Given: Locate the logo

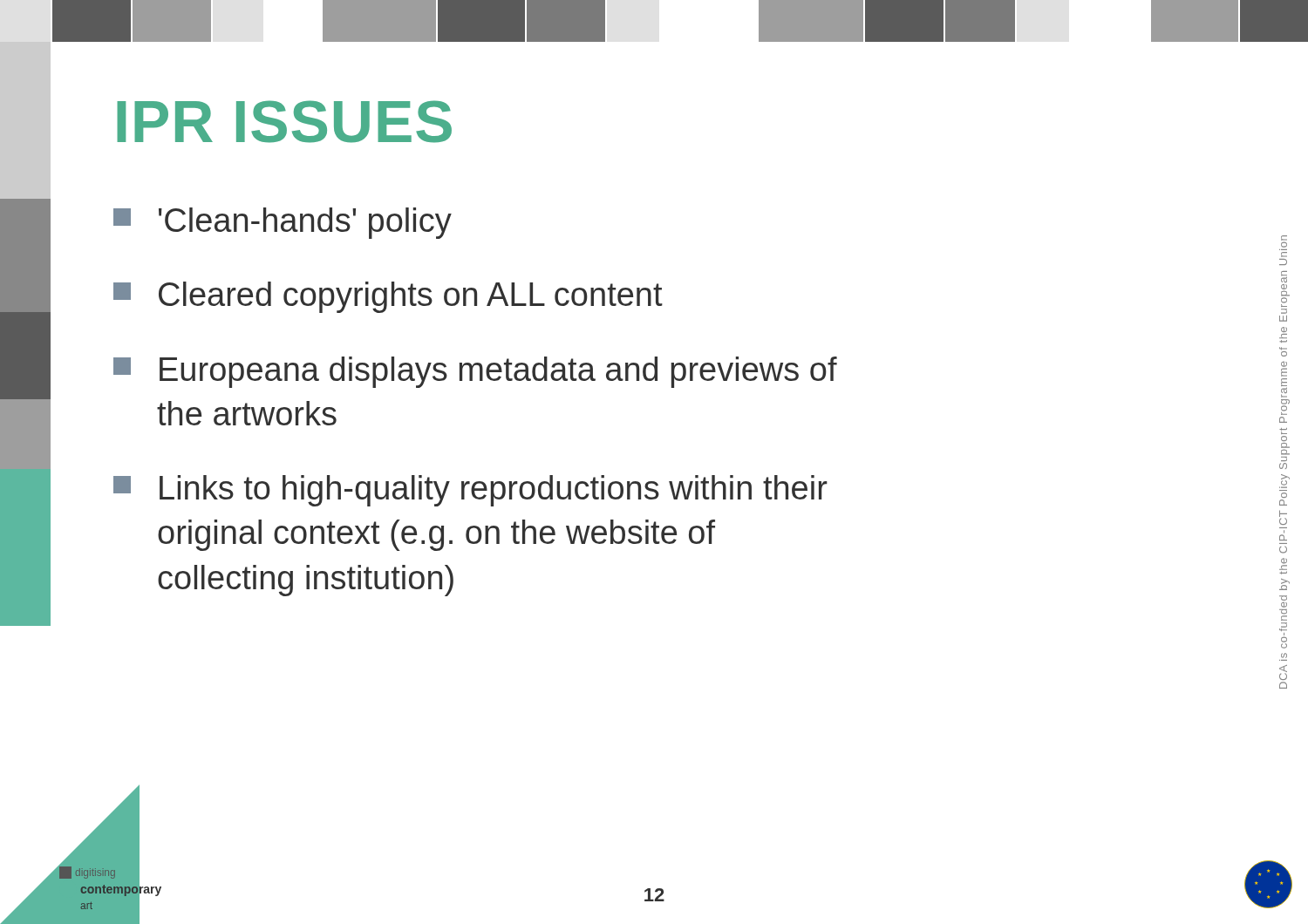Looking at the screenshot, I should pyautogui.click(x=1268, y=884).
